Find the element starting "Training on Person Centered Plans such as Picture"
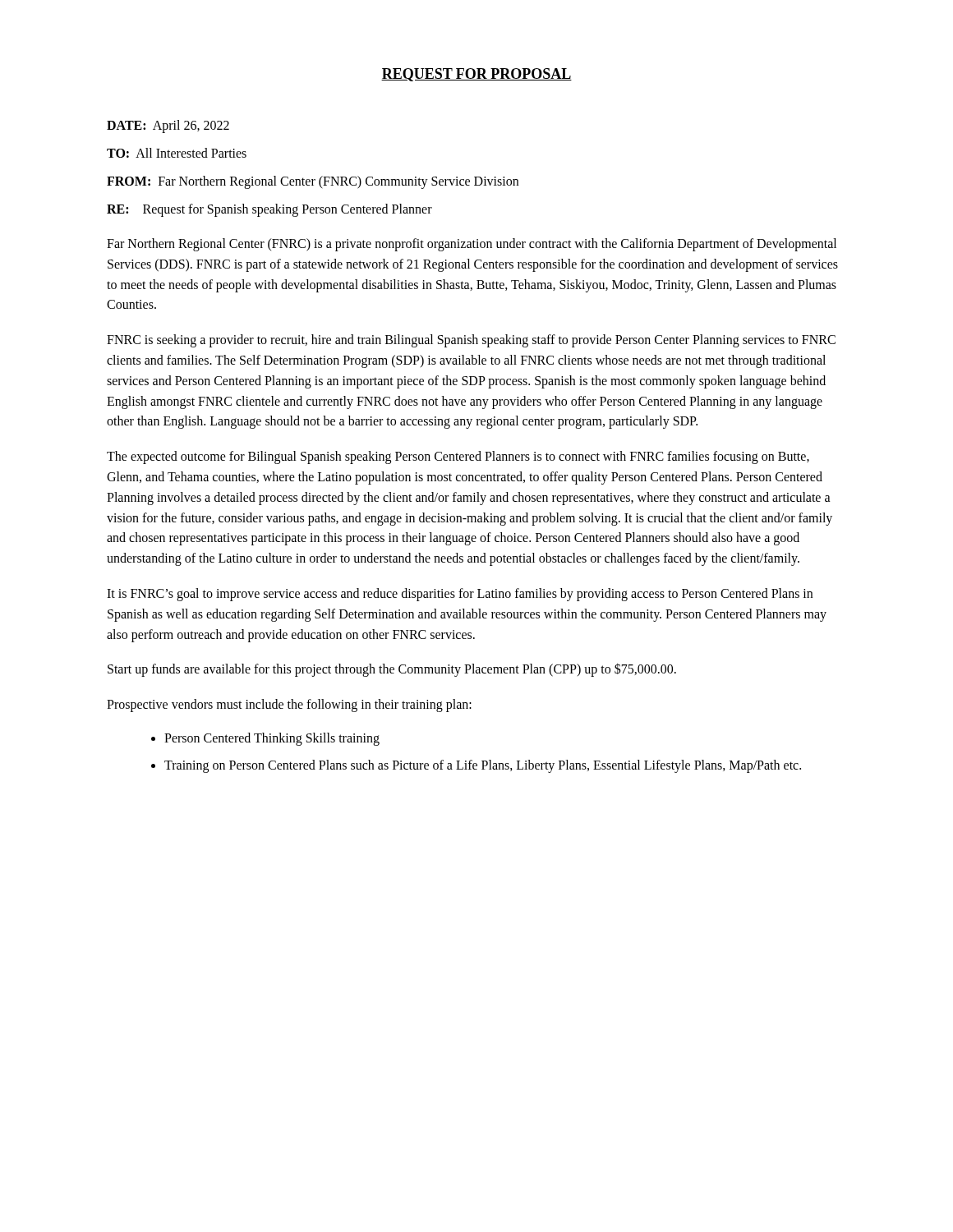 click(x=483, y=765)
